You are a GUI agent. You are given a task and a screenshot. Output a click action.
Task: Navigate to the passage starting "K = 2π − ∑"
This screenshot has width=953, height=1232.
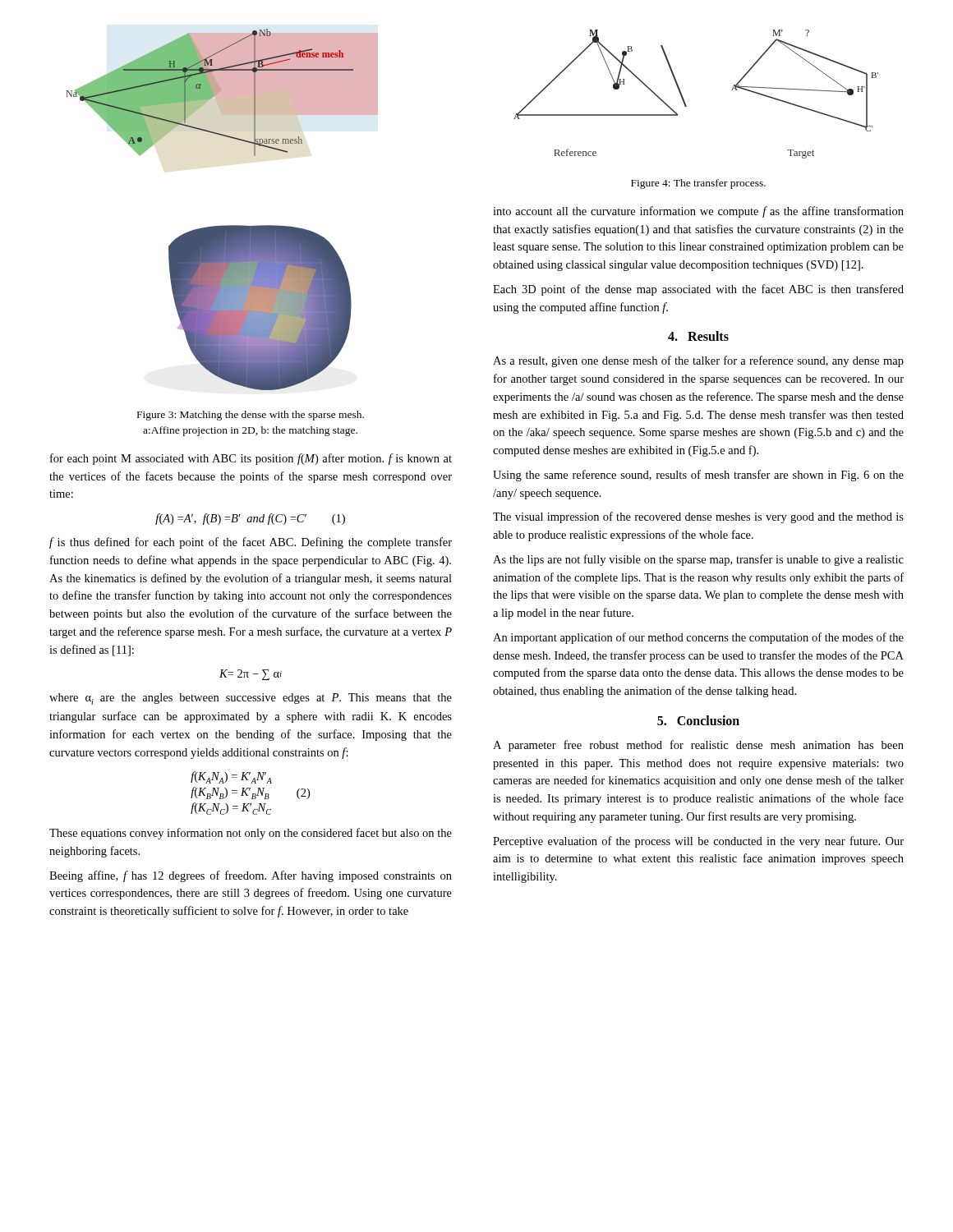click(x=251, y=674)
